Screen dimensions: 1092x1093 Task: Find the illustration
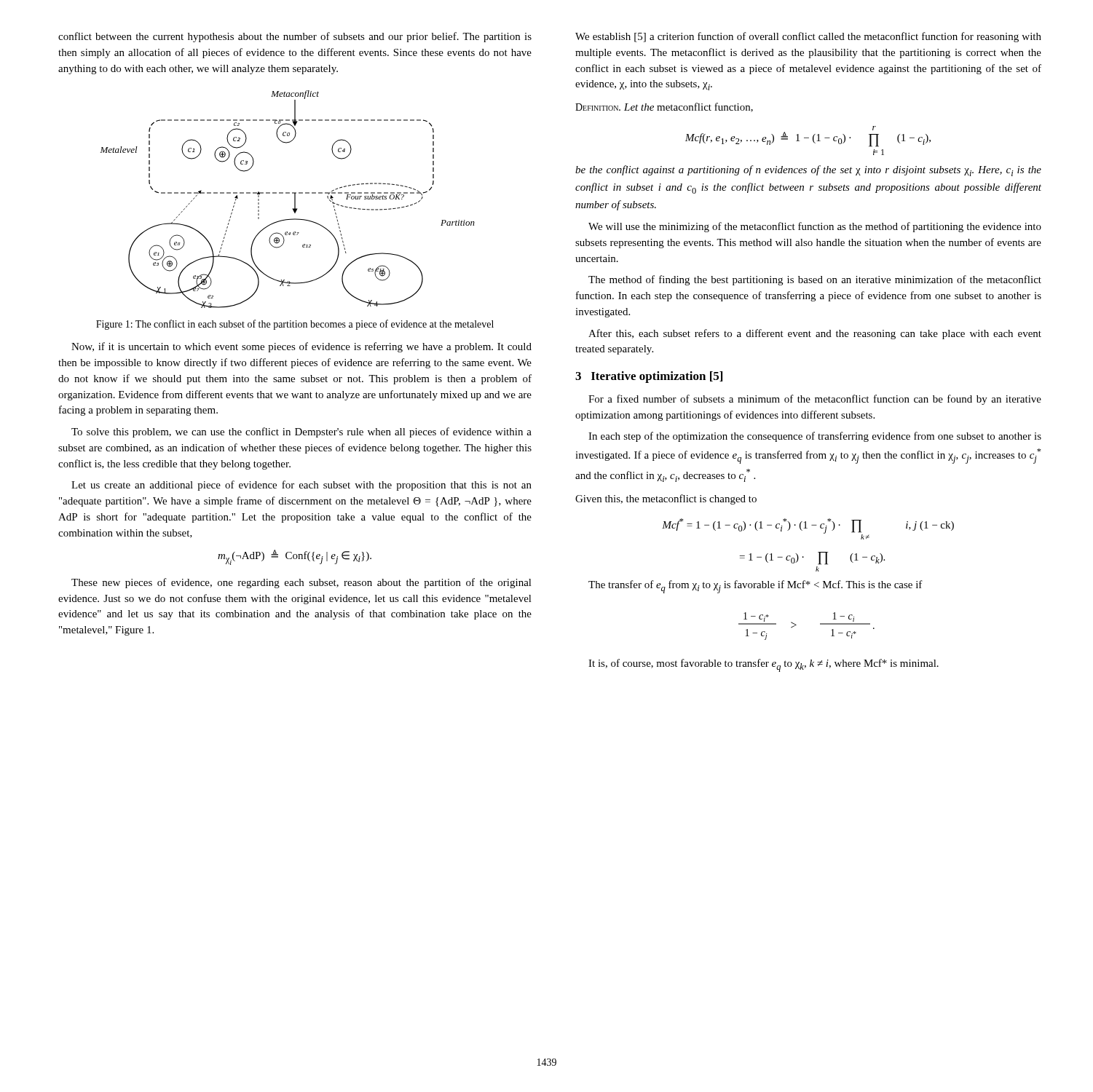point(295,199)
